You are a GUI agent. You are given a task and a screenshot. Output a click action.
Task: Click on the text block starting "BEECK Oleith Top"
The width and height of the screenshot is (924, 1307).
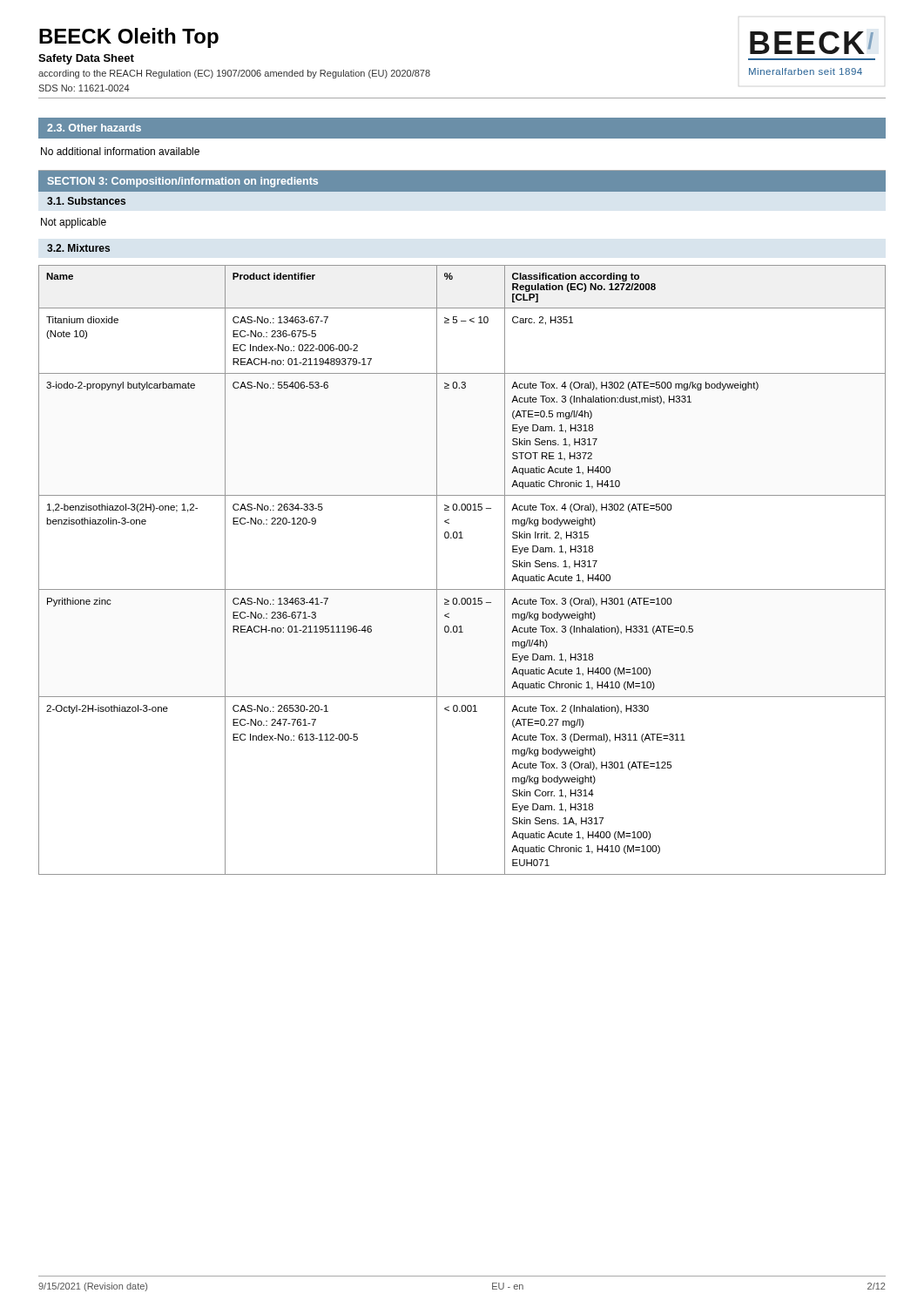(x=129, y=36)
